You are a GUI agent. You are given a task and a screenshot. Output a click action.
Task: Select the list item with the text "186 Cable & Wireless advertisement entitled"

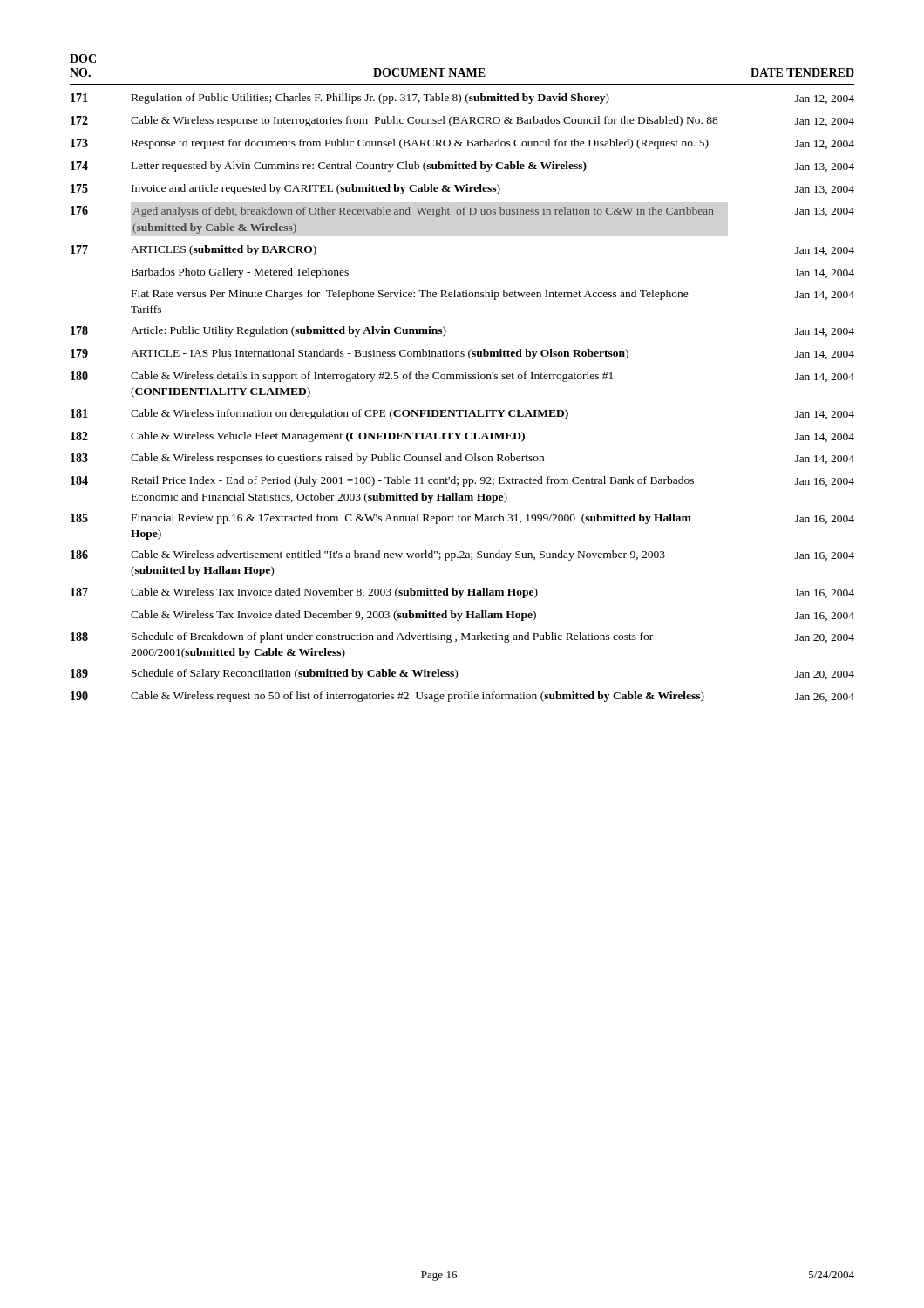coord(462,563)
